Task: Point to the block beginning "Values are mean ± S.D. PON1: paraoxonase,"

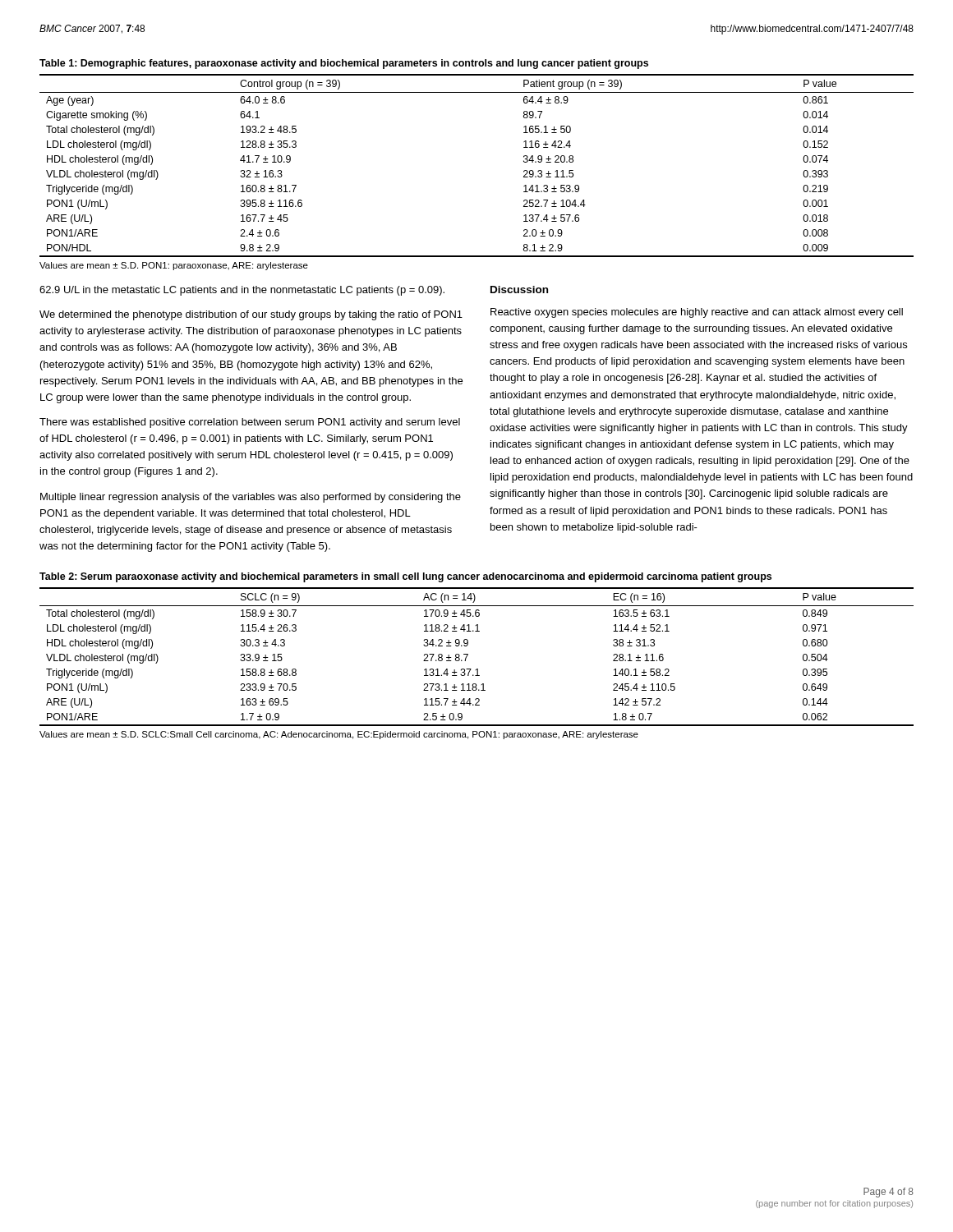Action: 174,265
